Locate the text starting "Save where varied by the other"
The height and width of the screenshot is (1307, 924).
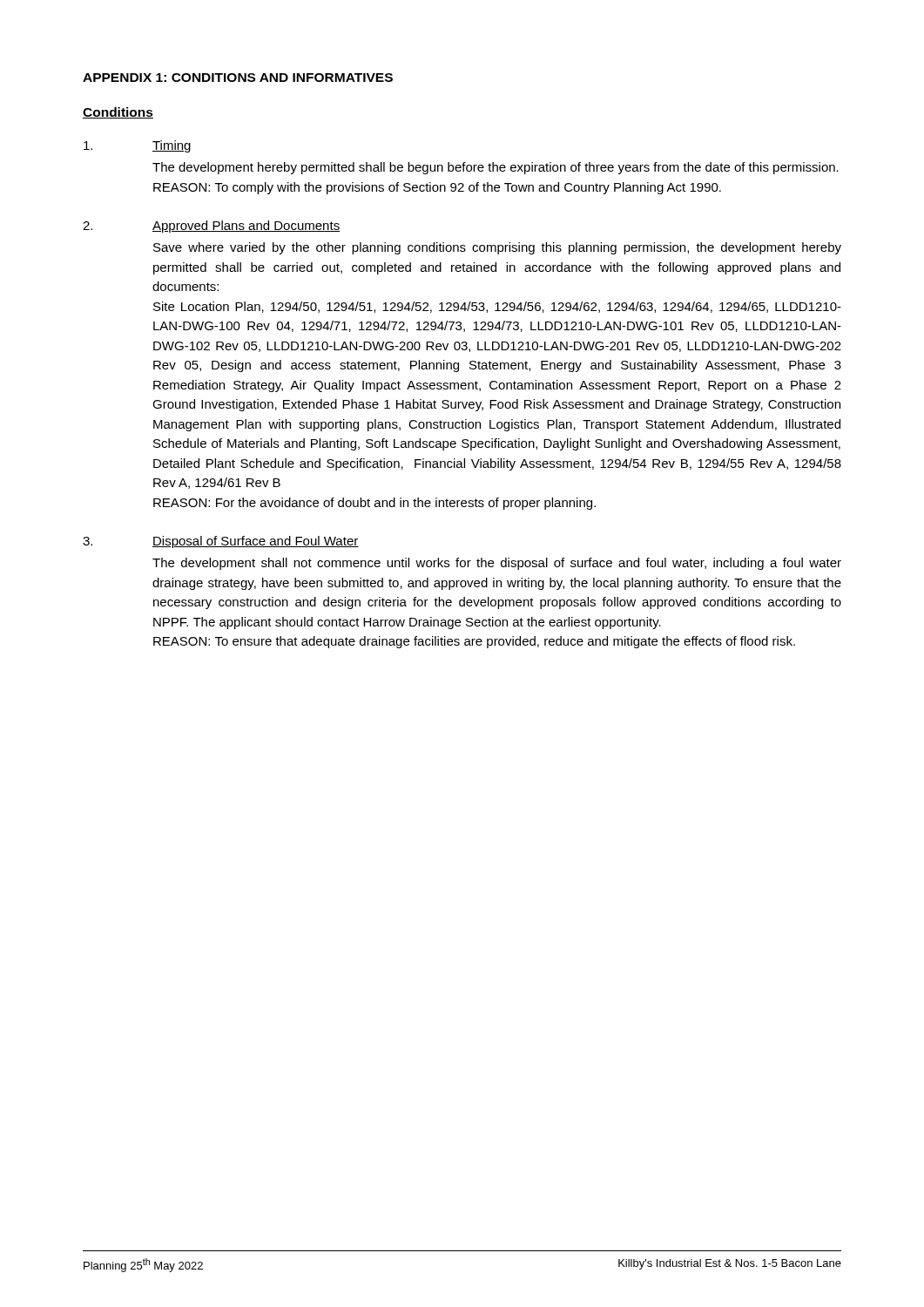pyautogui.click(x=497, y=267)
